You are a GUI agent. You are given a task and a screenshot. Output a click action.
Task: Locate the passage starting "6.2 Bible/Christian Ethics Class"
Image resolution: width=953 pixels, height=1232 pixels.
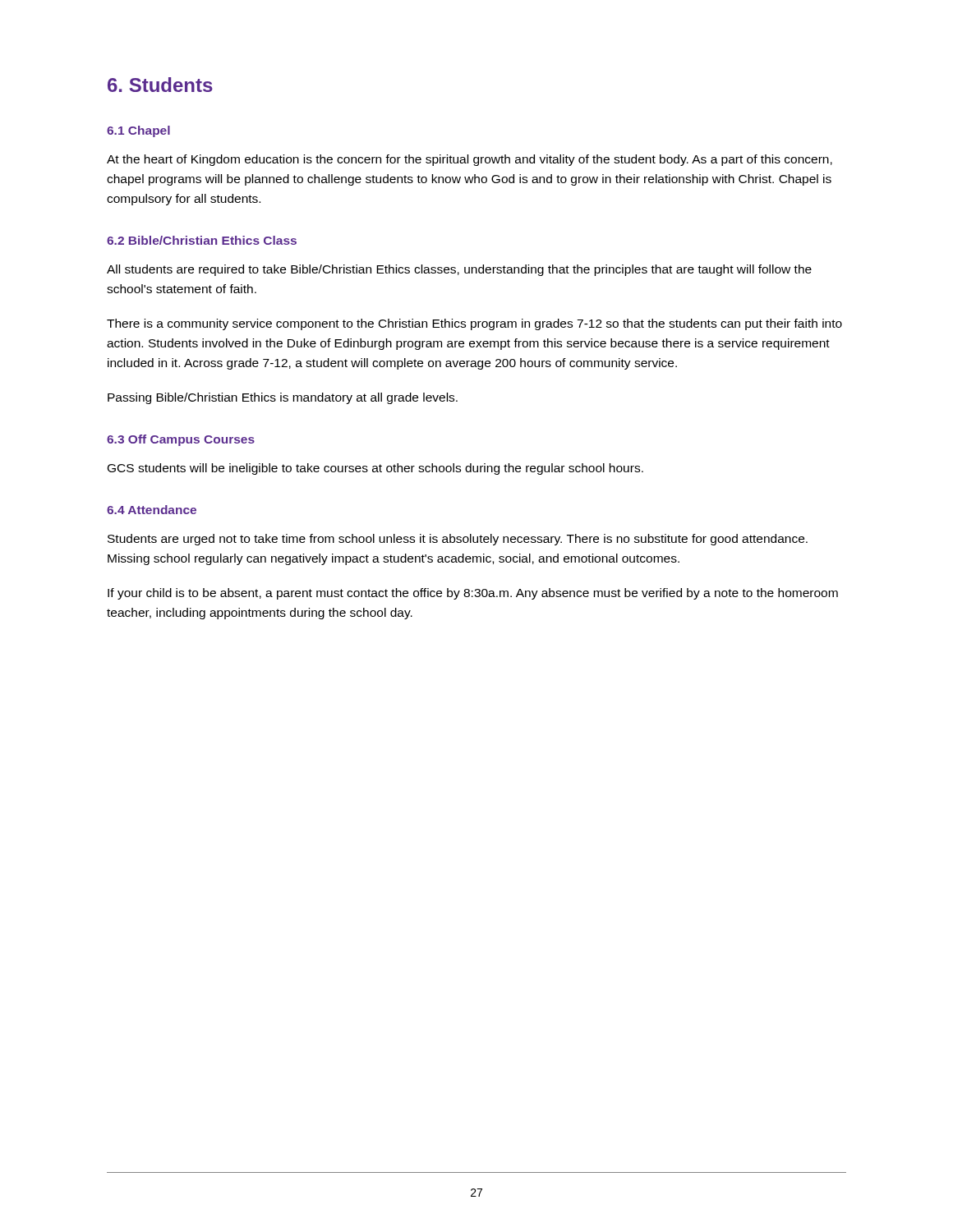202,240
